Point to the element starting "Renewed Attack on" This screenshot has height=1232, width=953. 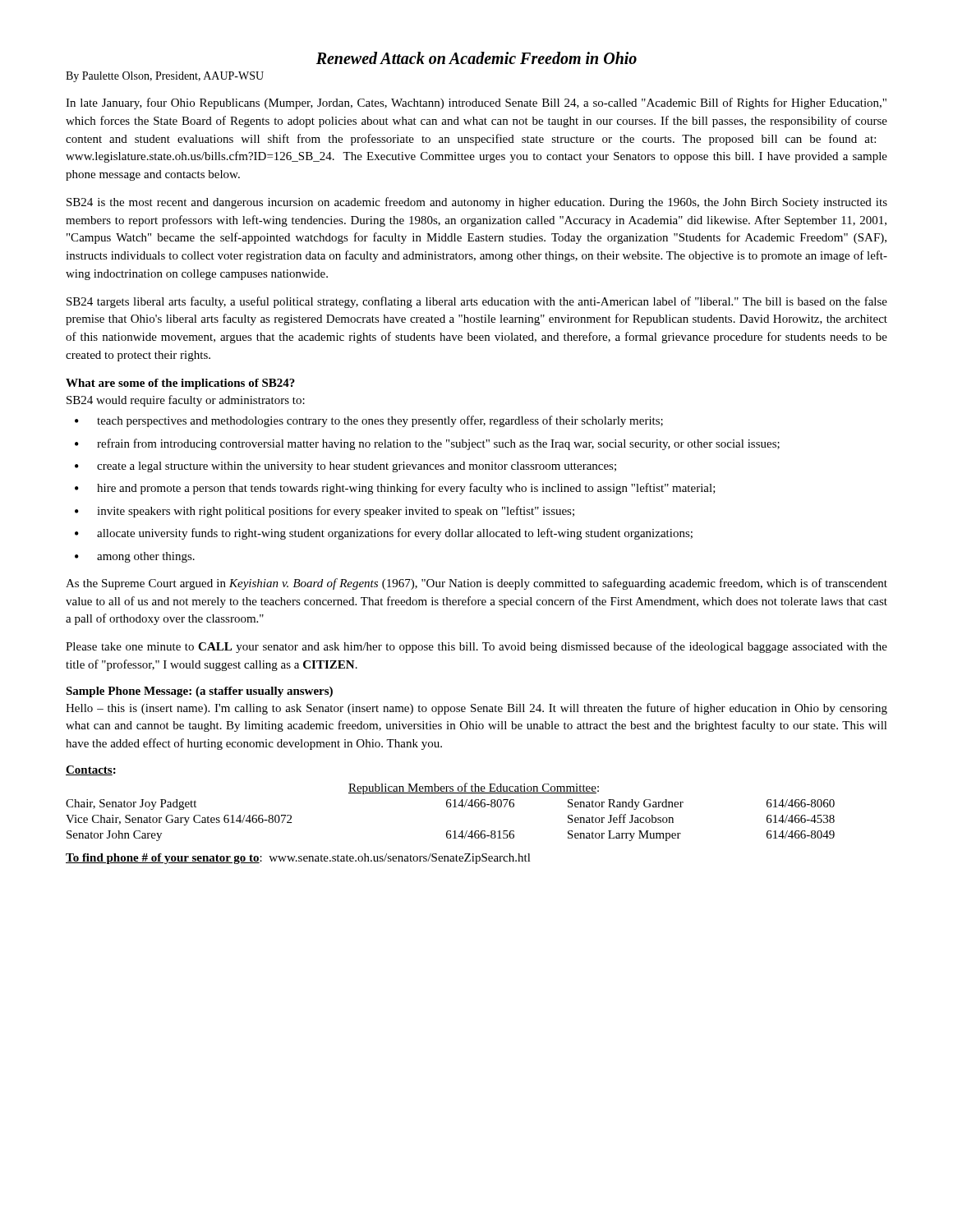[x=476, y=58]
